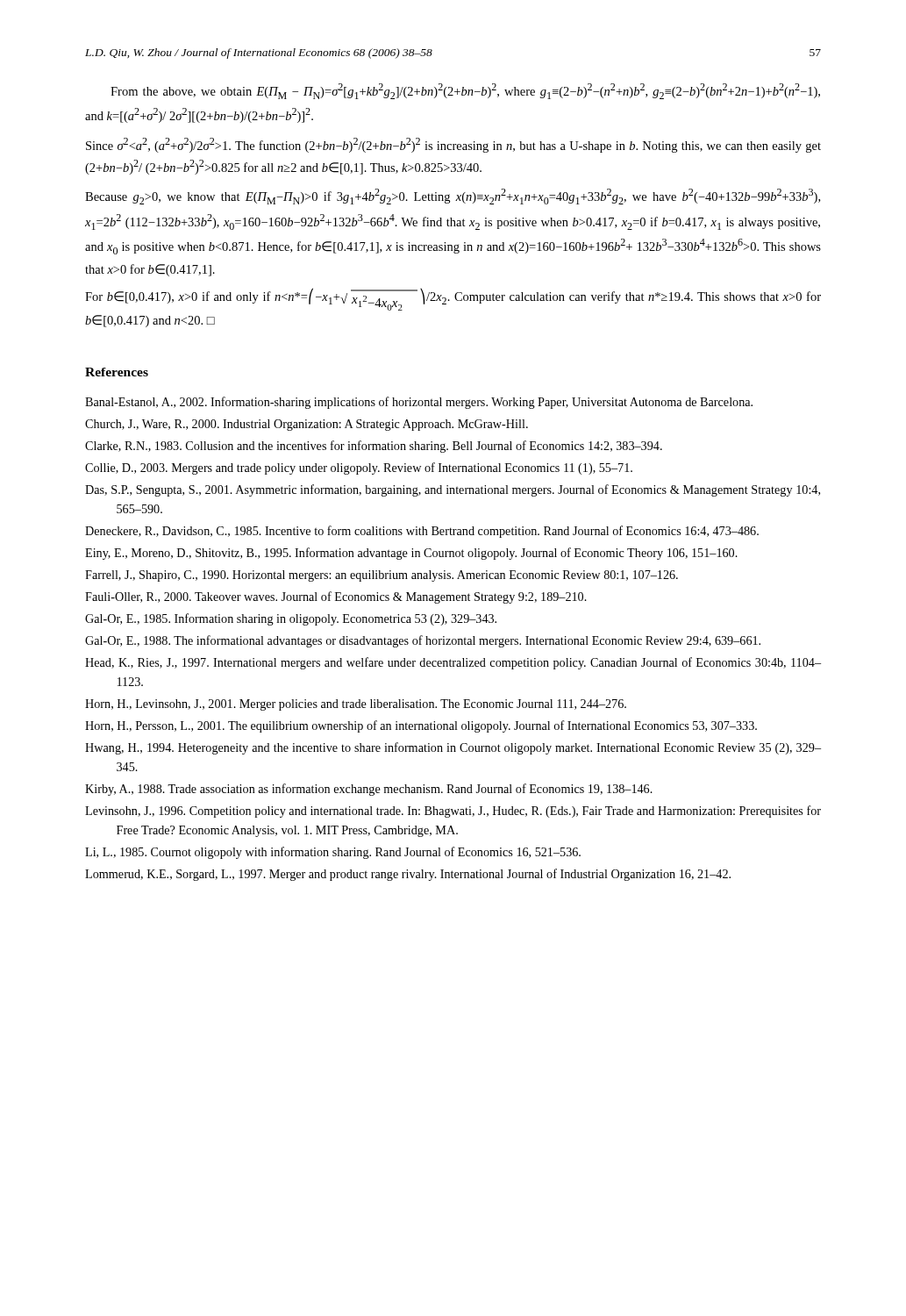Viewport: 906px width, 1316px height.
Task: Where is the passage that starts "Horn, H., Persson, L., 2001."?
Action: tap(421, 725)
